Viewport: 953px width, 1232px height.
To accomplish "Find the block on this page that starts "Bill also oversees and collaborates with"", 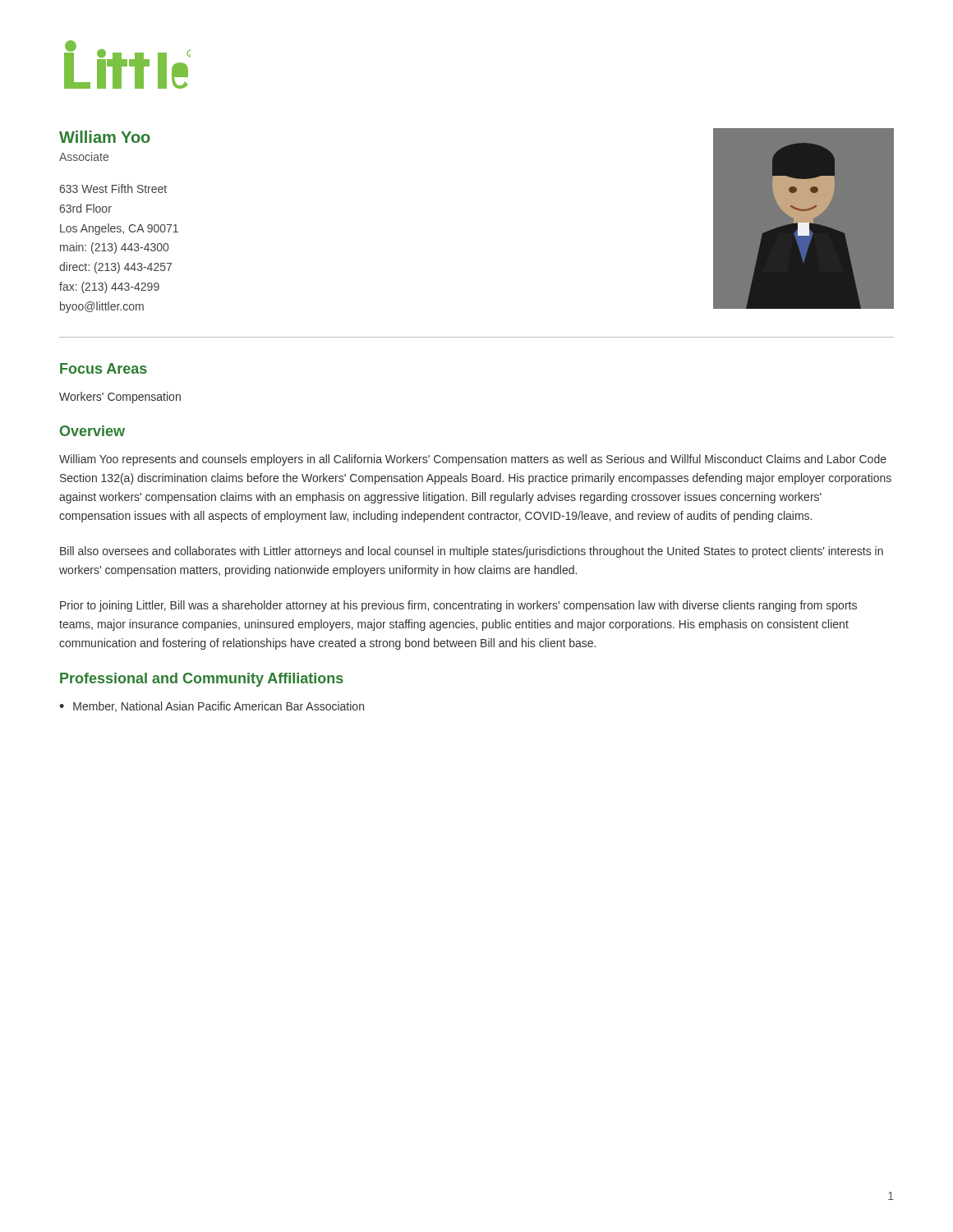I will point(471,561).
